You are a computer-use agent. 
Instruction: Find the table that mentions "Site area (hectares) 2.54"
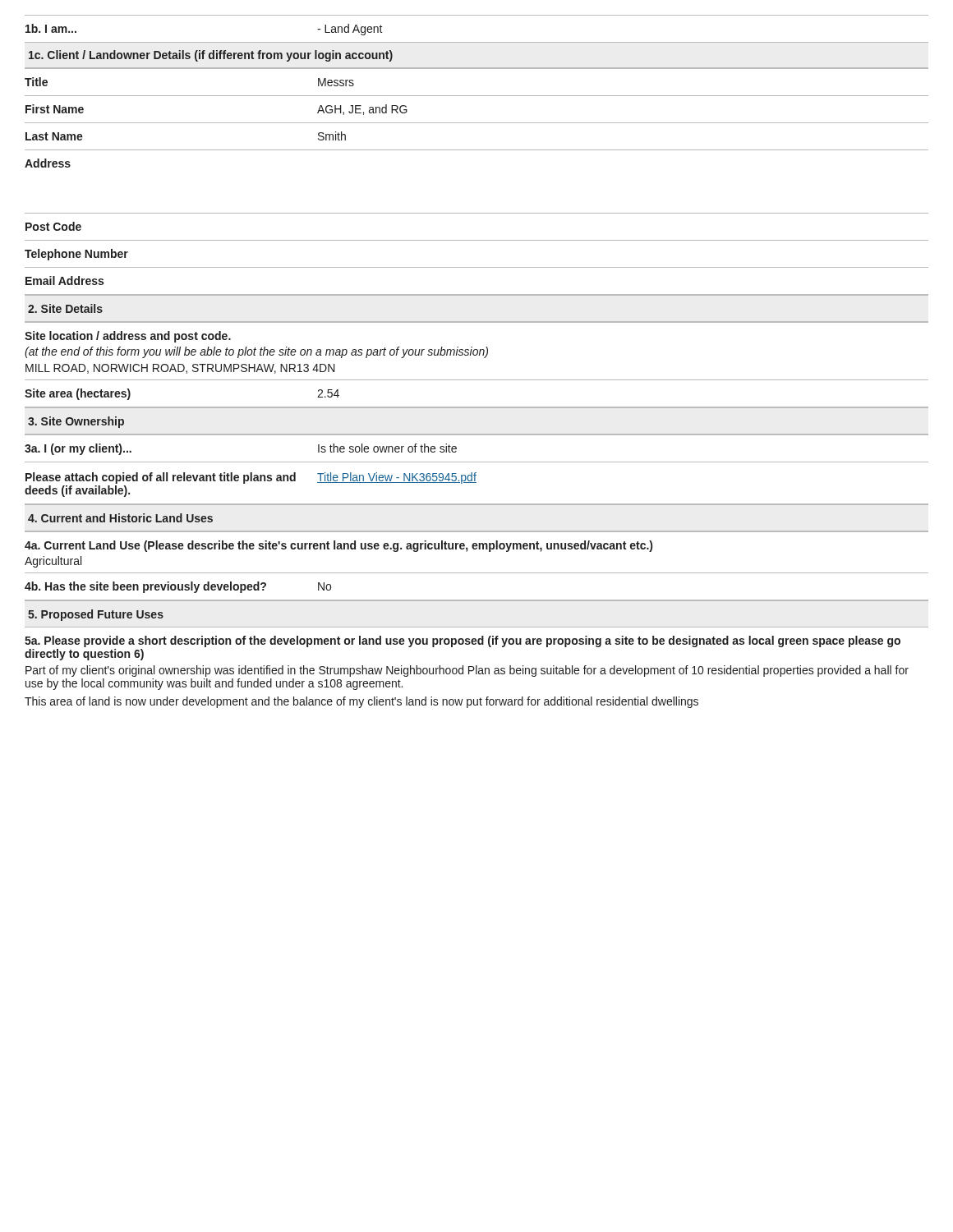476,393
